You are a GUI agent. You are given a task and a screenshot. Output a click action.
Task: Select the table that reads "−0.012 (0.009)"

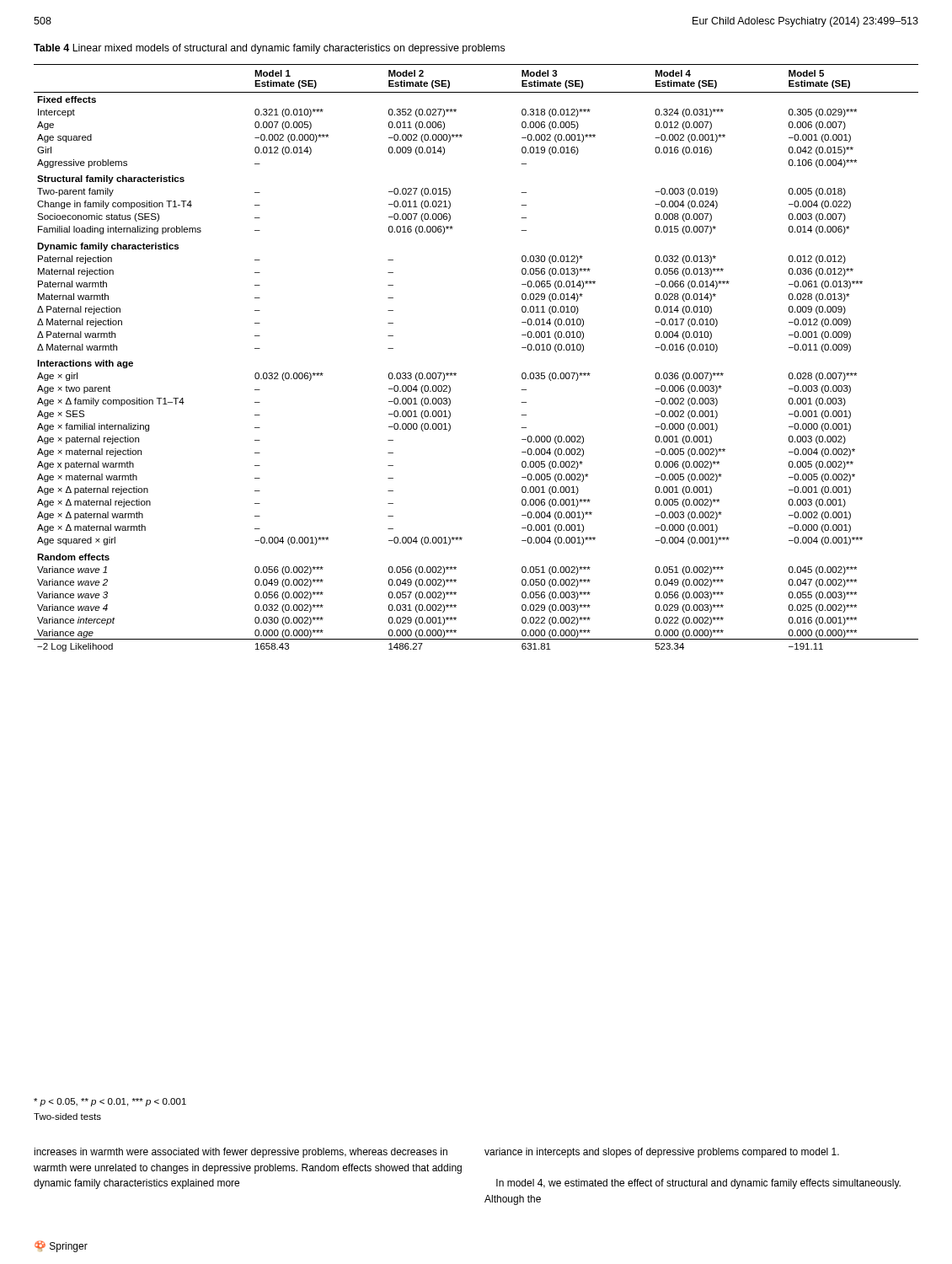476,358
